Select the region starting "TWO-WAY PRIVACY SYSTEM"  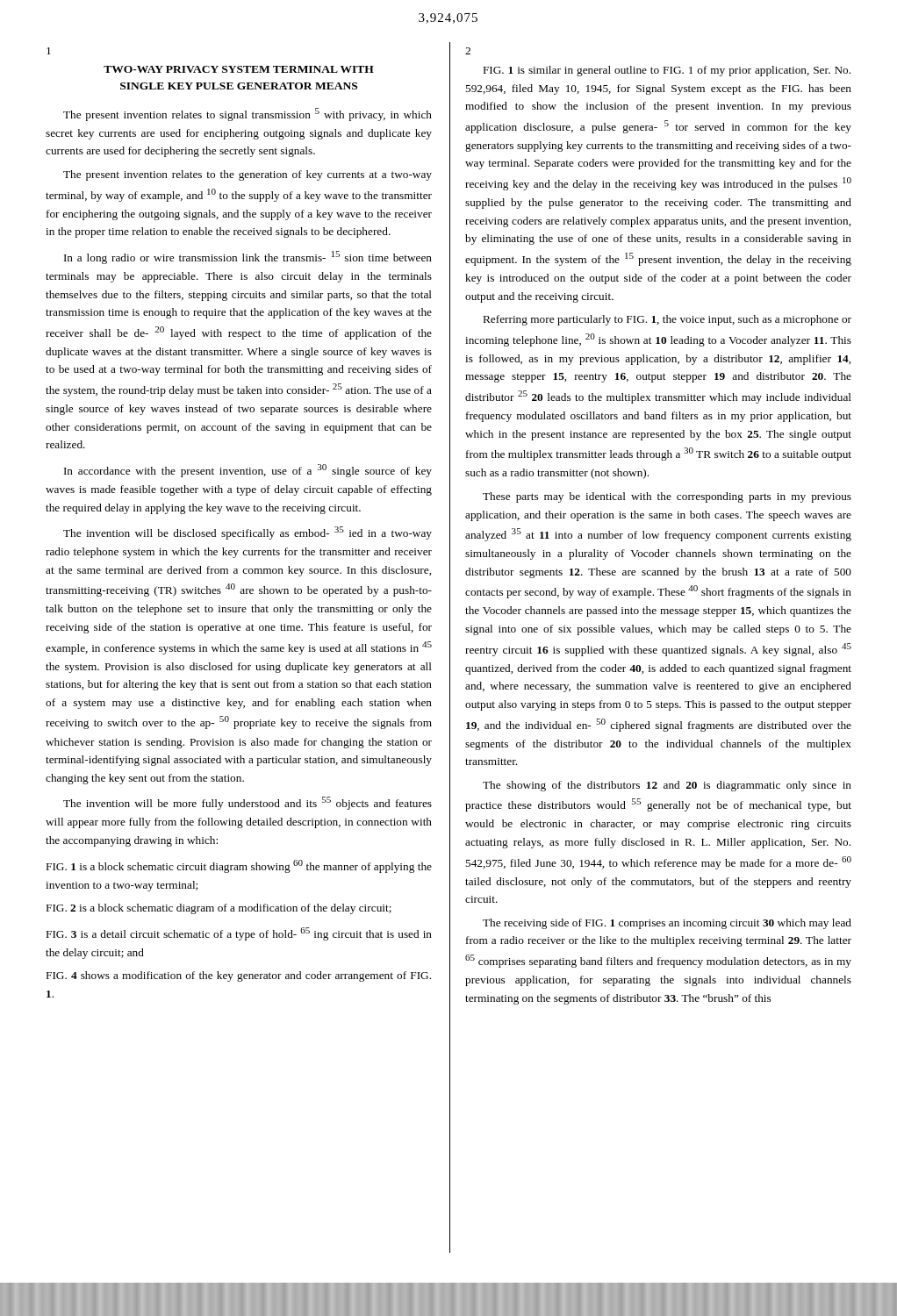(x=239, y=77)
